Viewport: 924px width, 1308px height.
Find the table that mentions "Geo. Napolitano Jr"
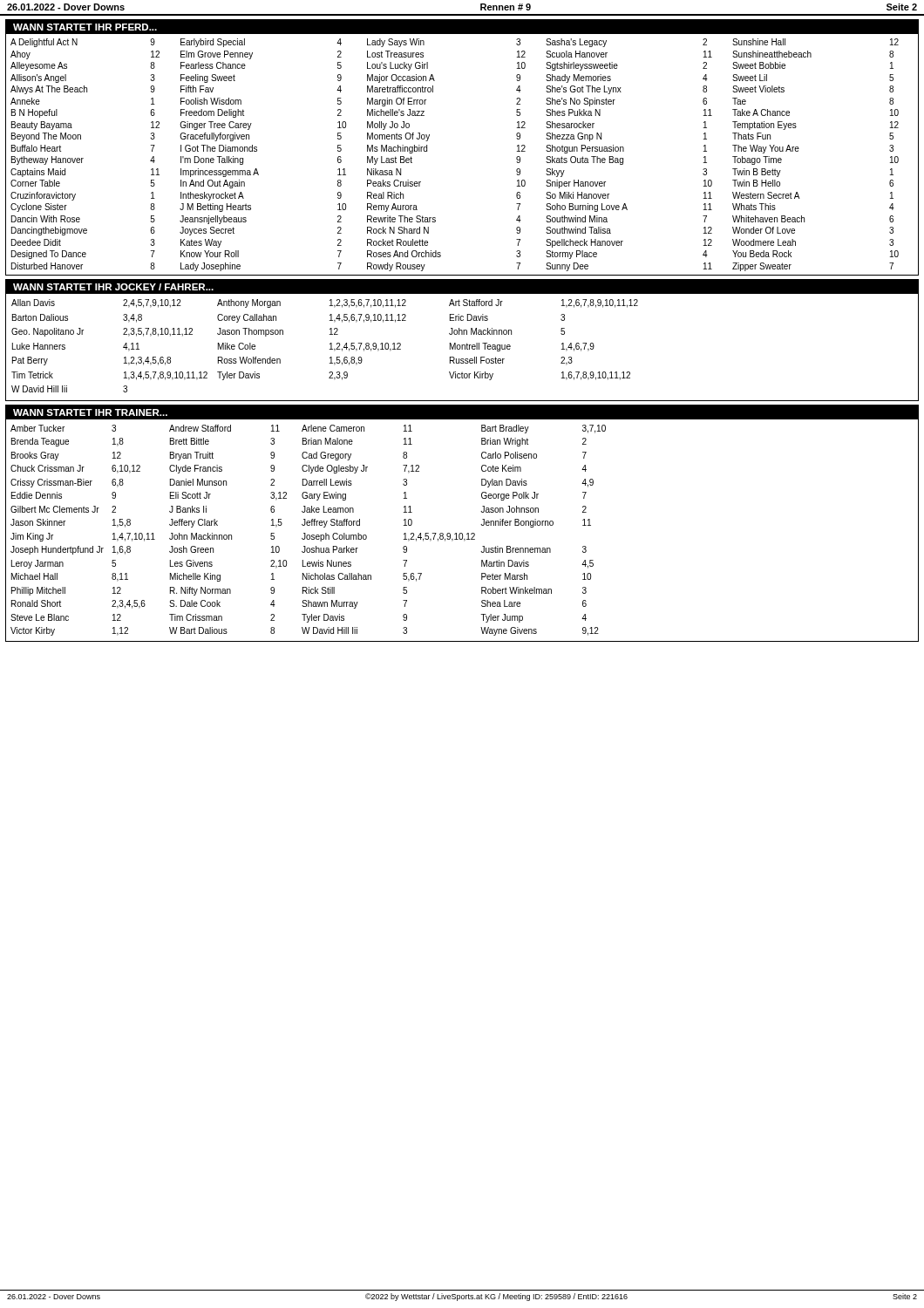click(462, 347)
